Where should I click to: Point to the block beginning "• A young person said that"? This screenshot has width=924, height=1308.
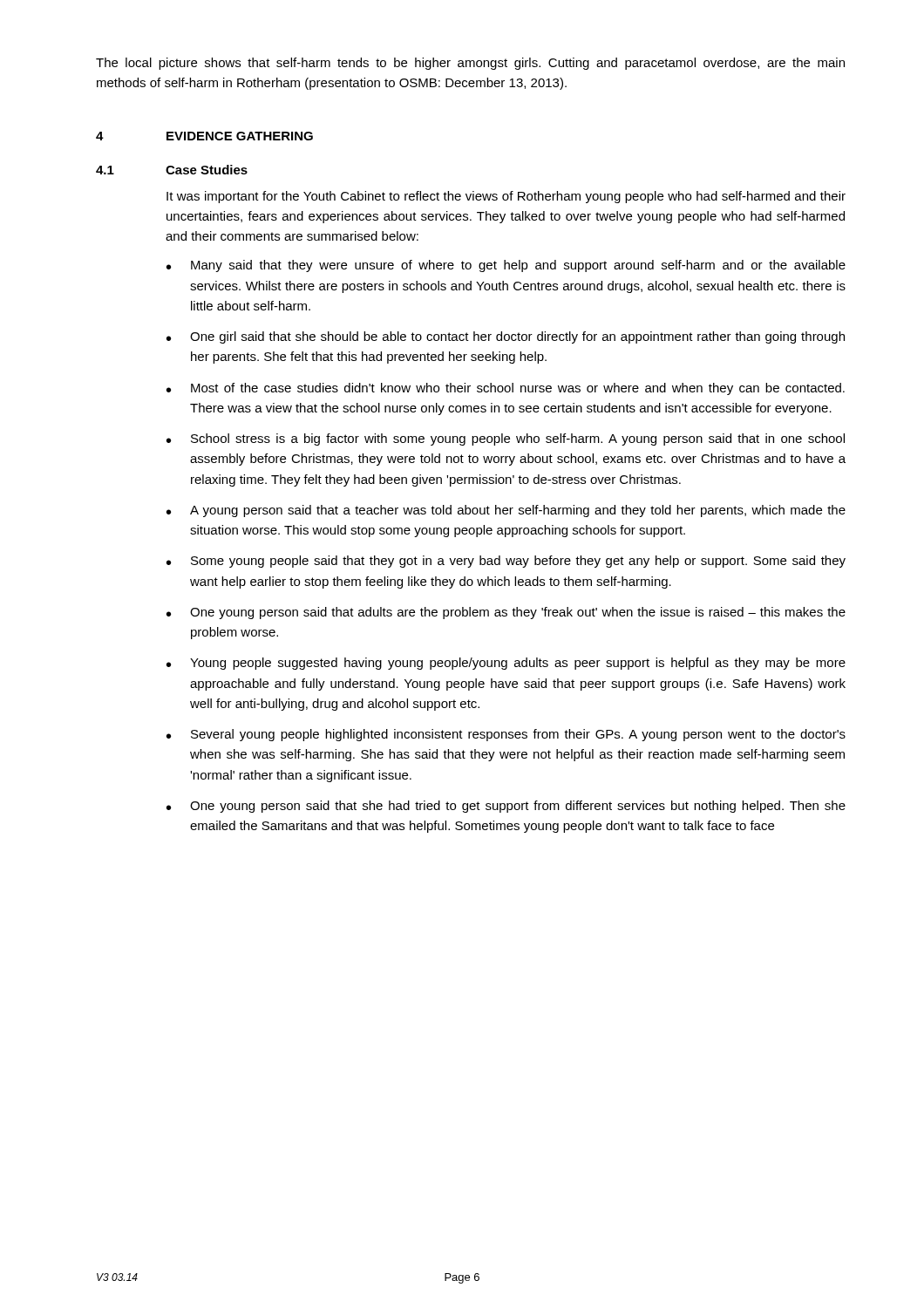(506, 520)
